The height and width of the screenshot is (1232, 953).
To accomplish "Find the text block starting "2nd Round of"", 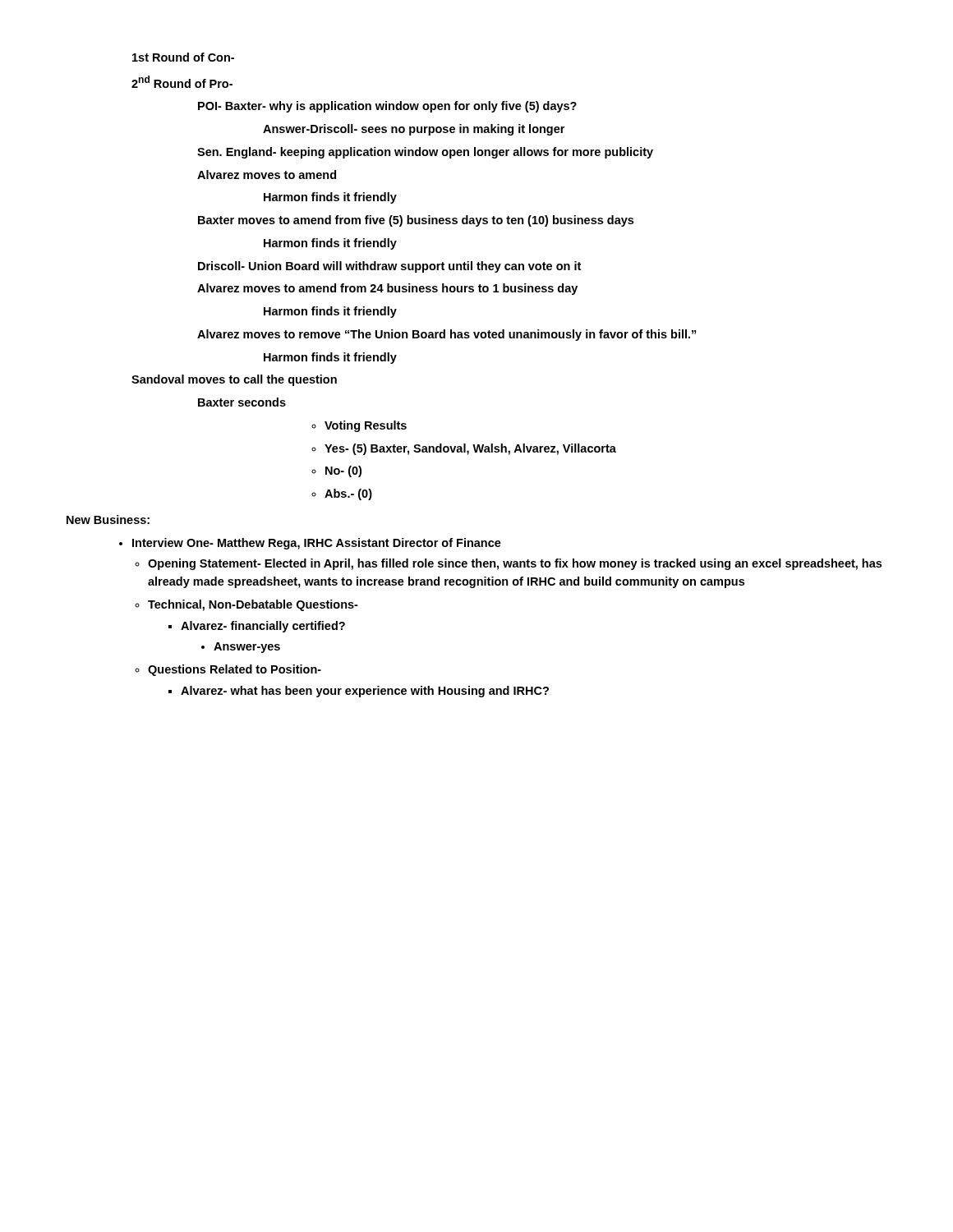I will [182, 82].
